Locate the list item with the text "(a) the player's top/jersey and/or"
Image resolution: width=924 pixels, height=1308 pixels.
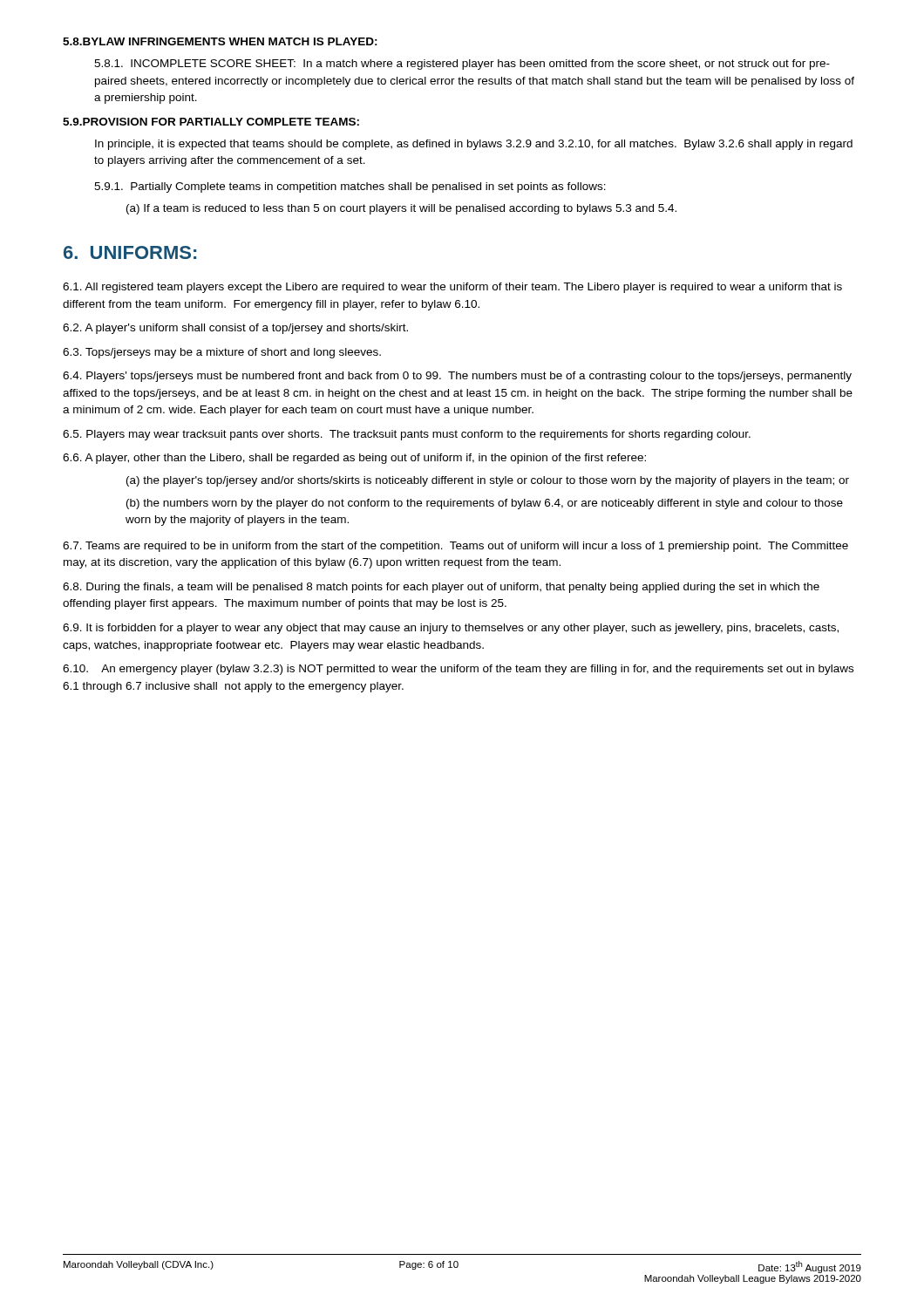pyautogui.click(x=487, y=480)
